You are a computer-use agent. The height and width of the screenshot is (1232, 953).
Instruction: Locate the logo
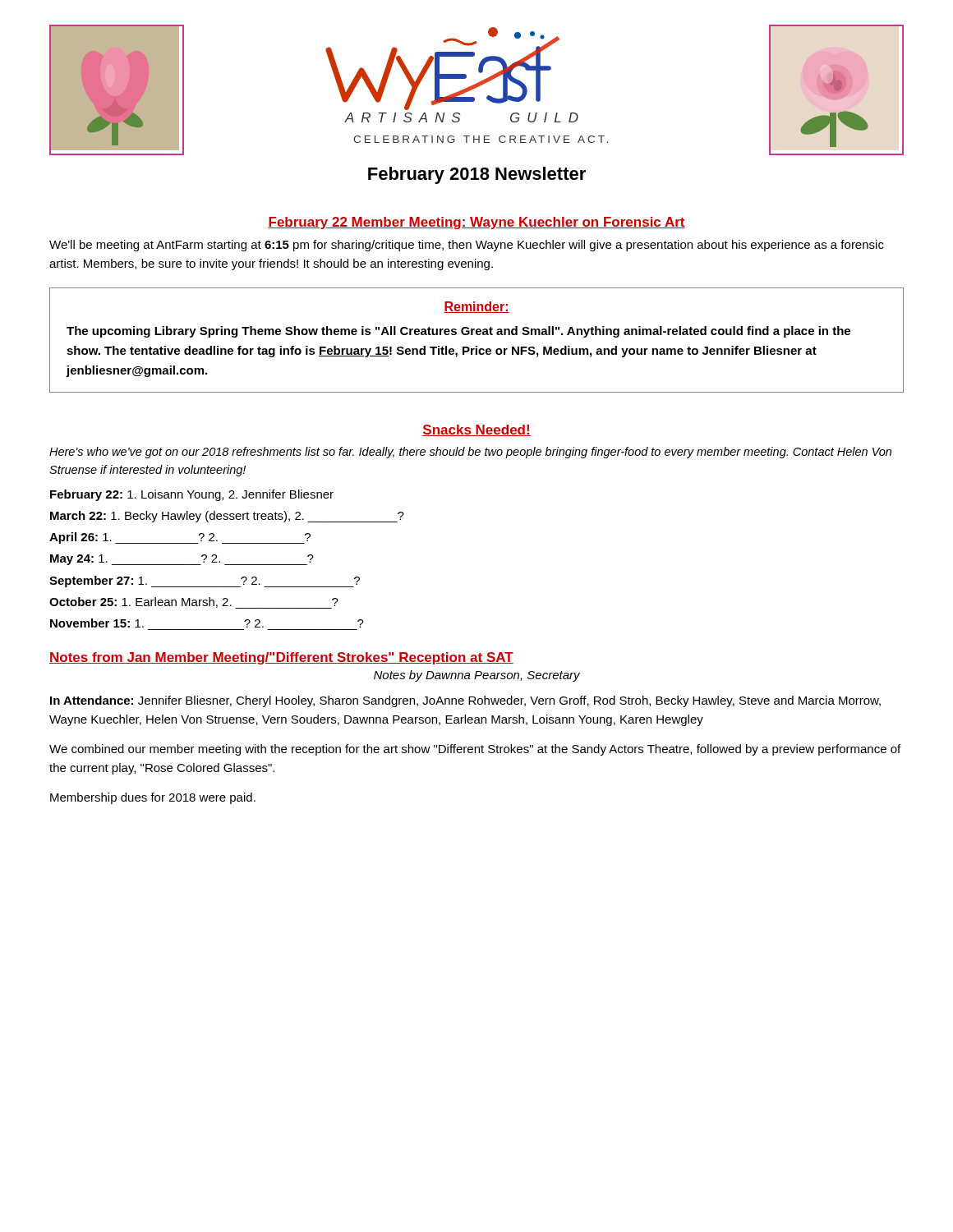pyautogui.click(x=476, y=90)
